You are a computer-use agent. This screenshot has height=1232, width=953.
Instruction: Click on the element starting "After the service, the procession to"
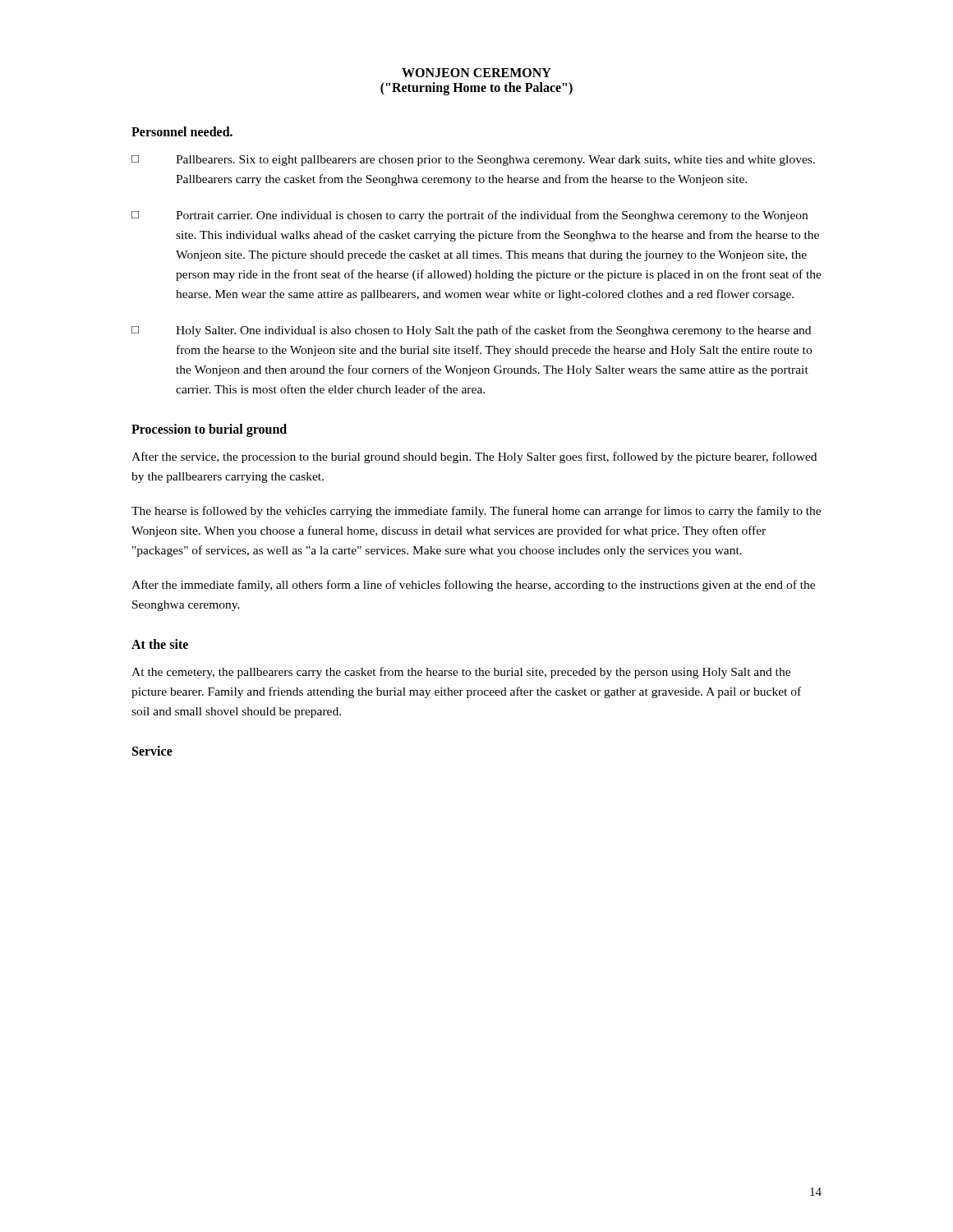click(x=474, y=466)
